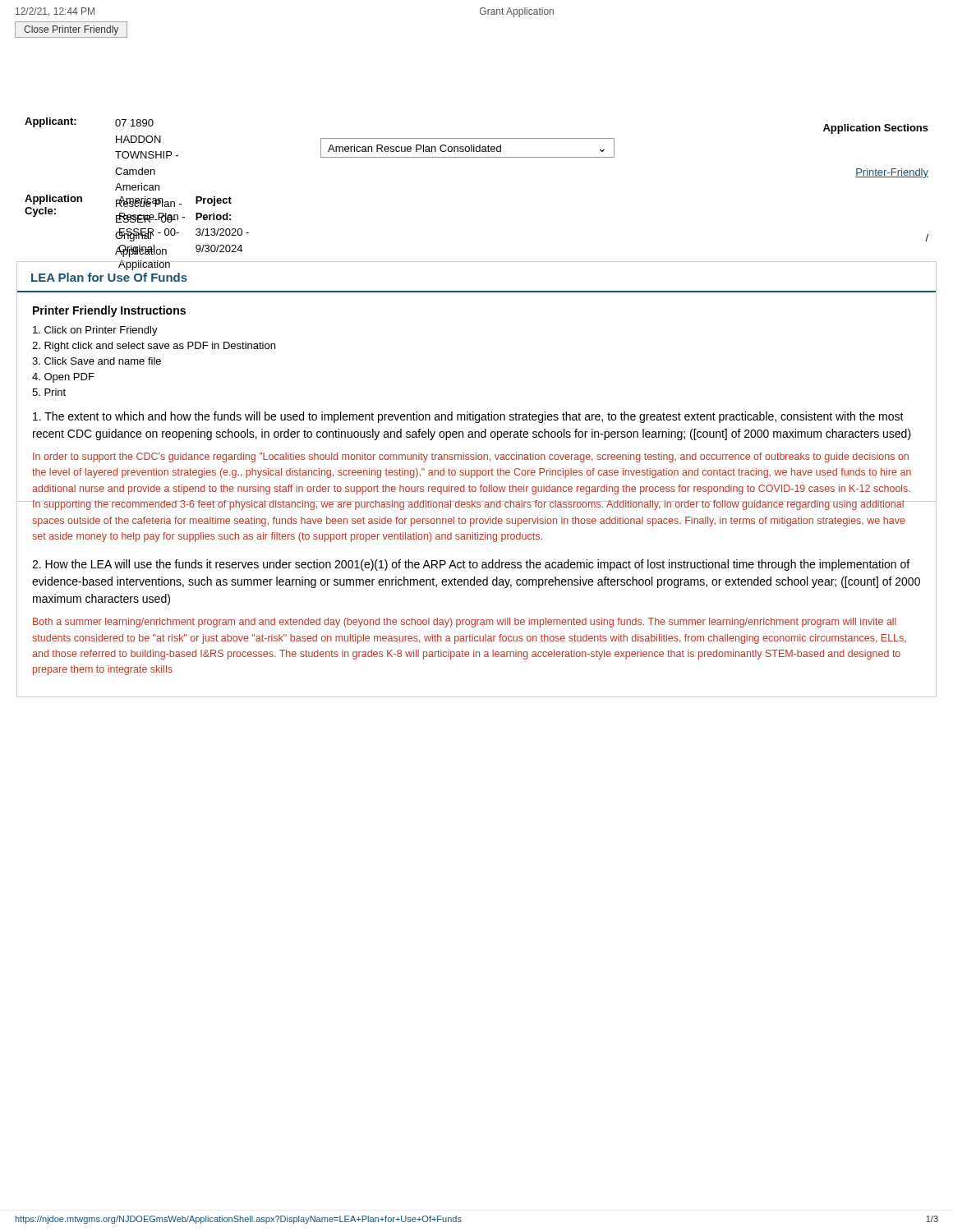Where is the passage that starts "Both a summer learning/enrichment program and and"?
This screenshot has height=1232, width=953.
pyautogui.click(x=469, y=646)
